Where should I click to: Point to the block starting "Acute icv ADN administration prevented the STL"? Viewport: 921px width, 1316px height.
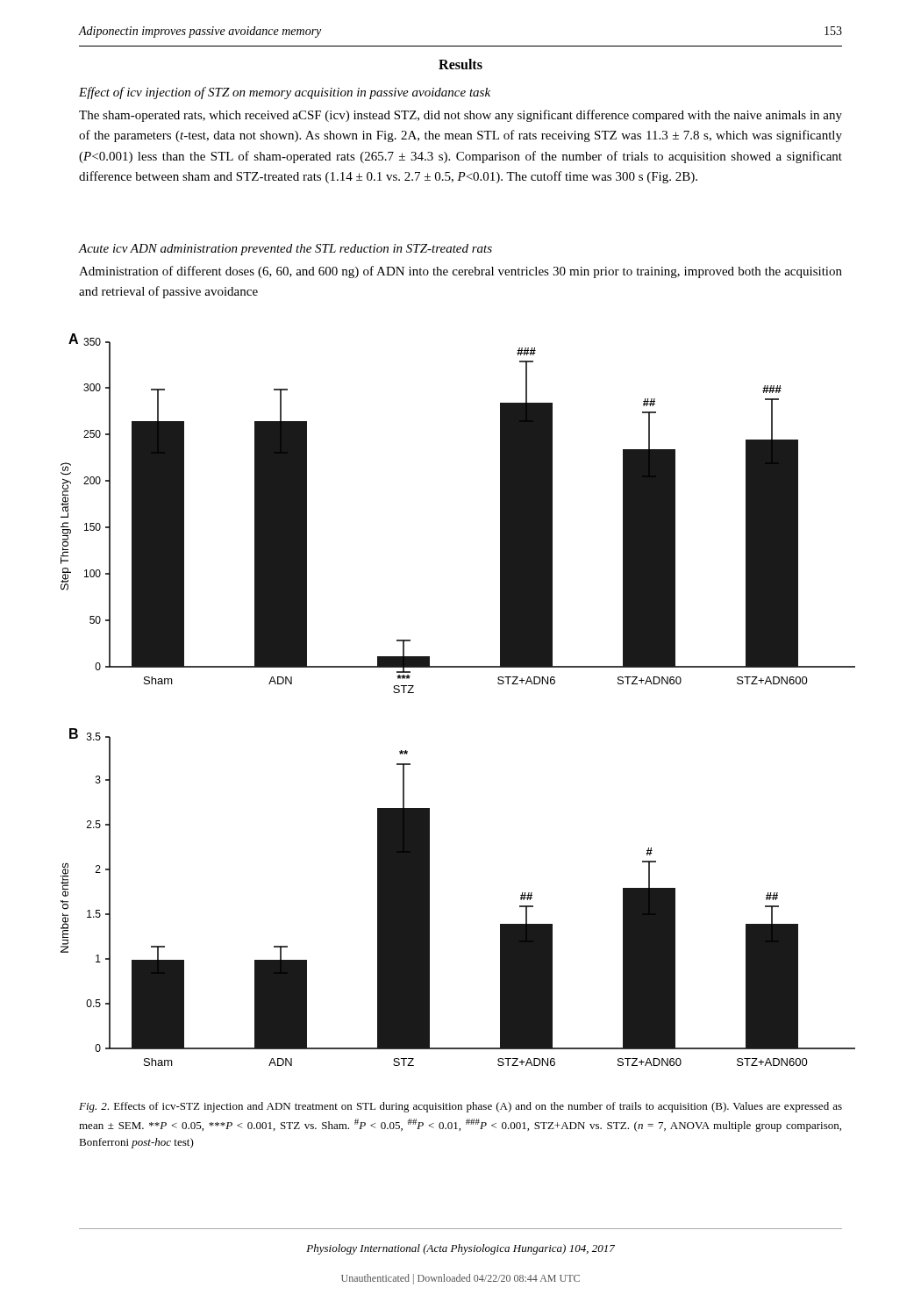click(286, 248)
